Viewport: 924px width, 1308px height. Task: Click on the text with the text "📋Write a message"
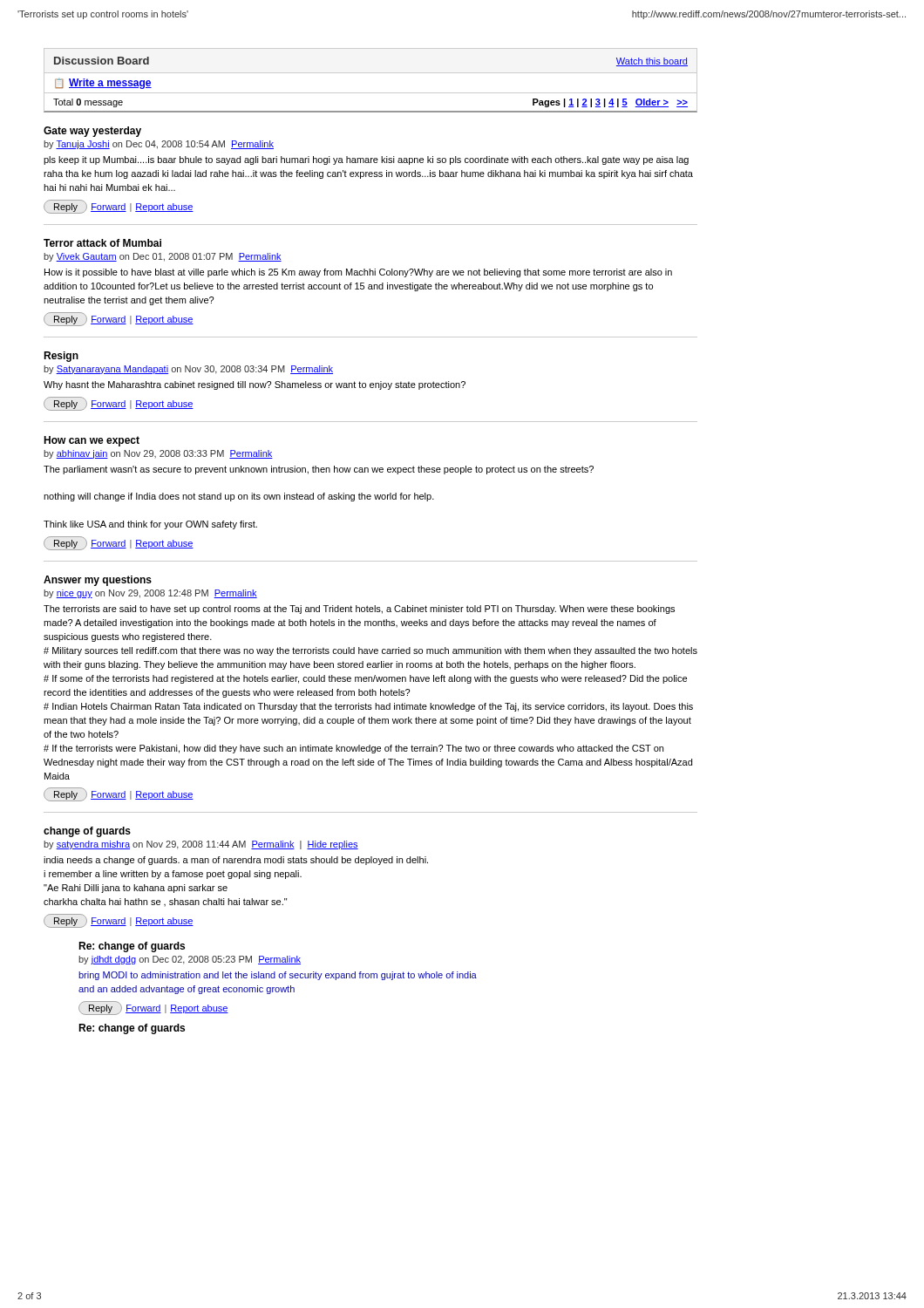point(102,83)
